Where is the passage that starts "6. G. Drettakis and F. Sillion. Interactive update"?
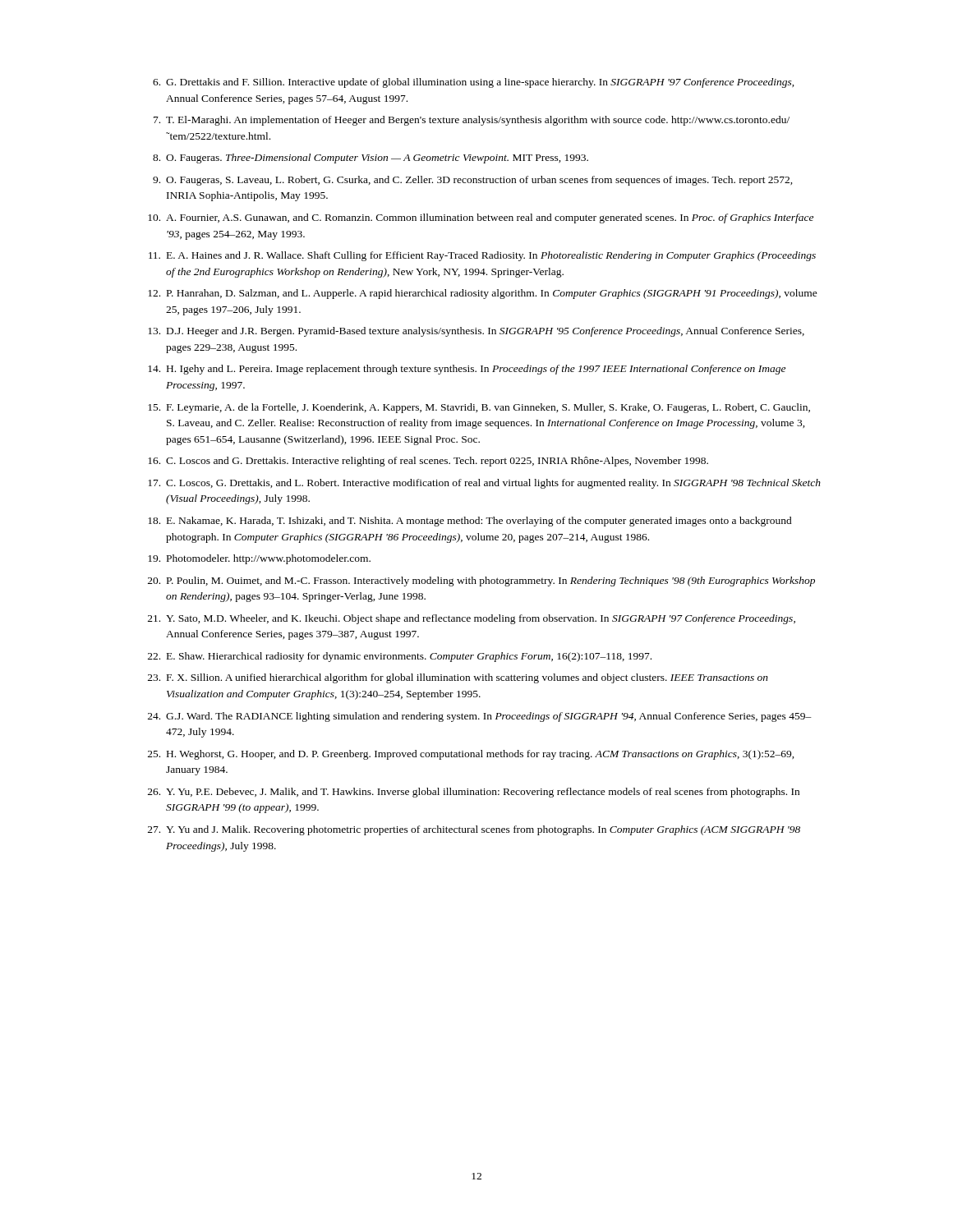 [476, 90]
